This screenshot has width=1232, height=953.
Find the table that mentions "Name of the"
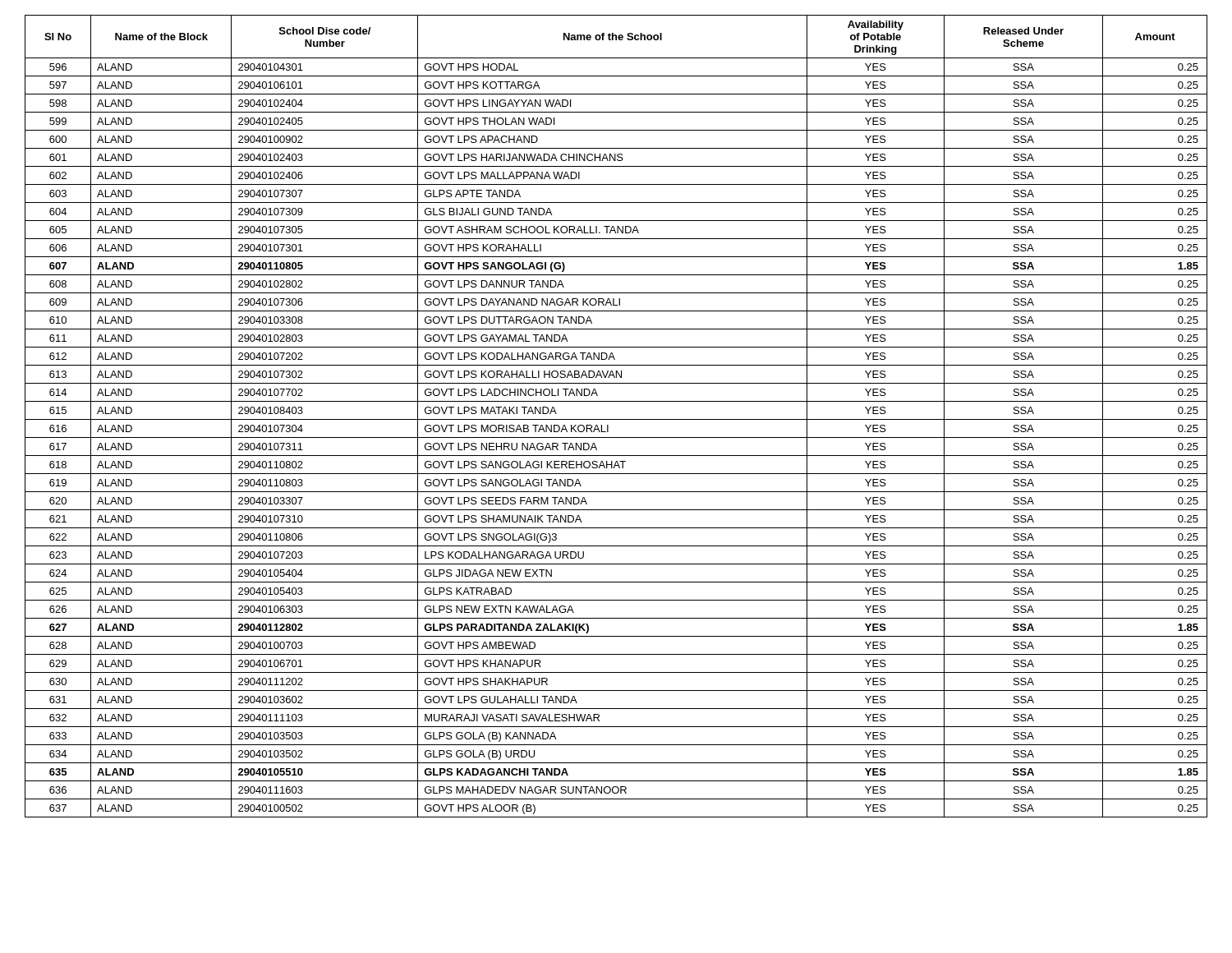click(616, 416)
